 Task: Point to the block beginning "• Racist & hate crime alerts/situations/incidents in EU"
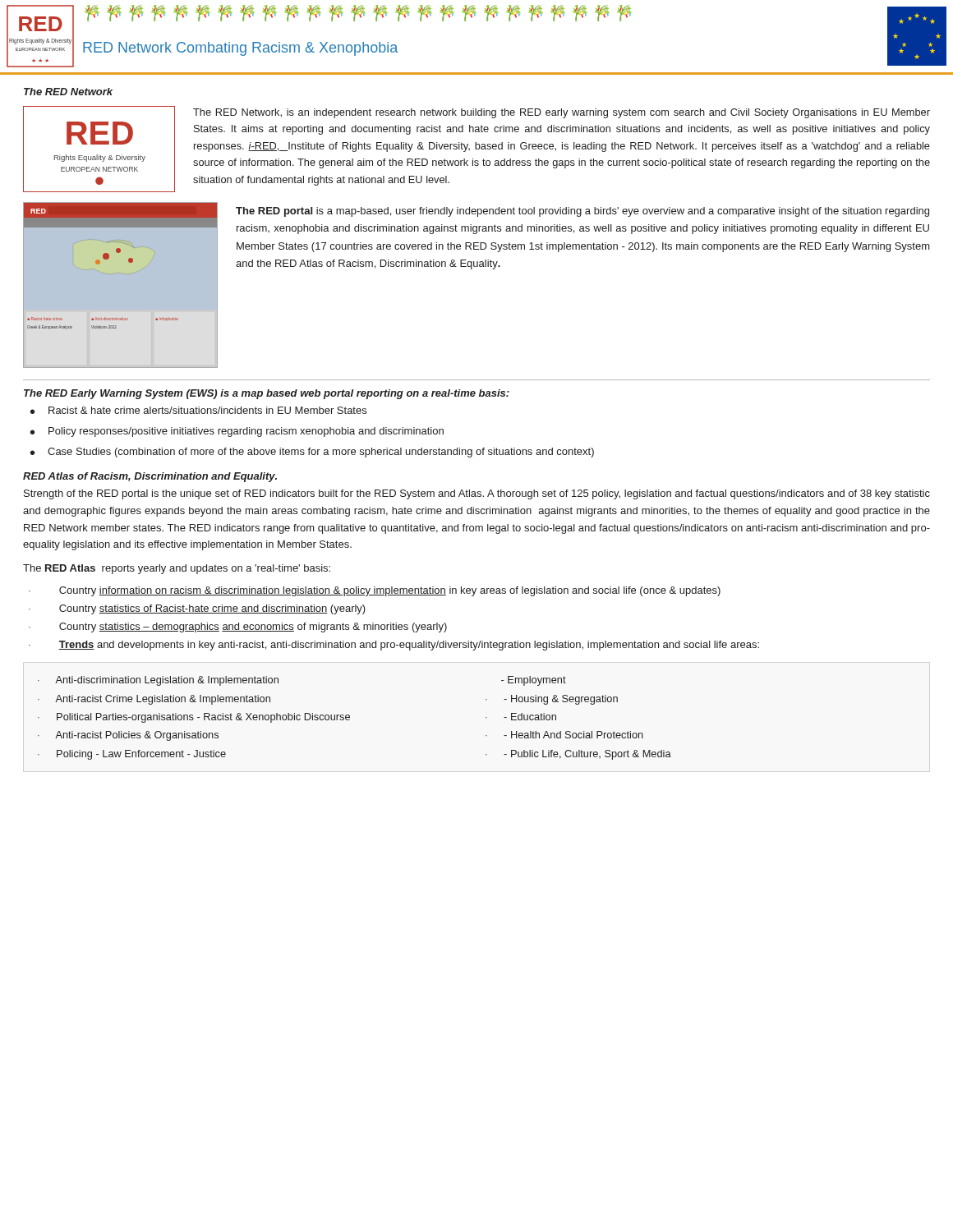(x=198, y=411)
